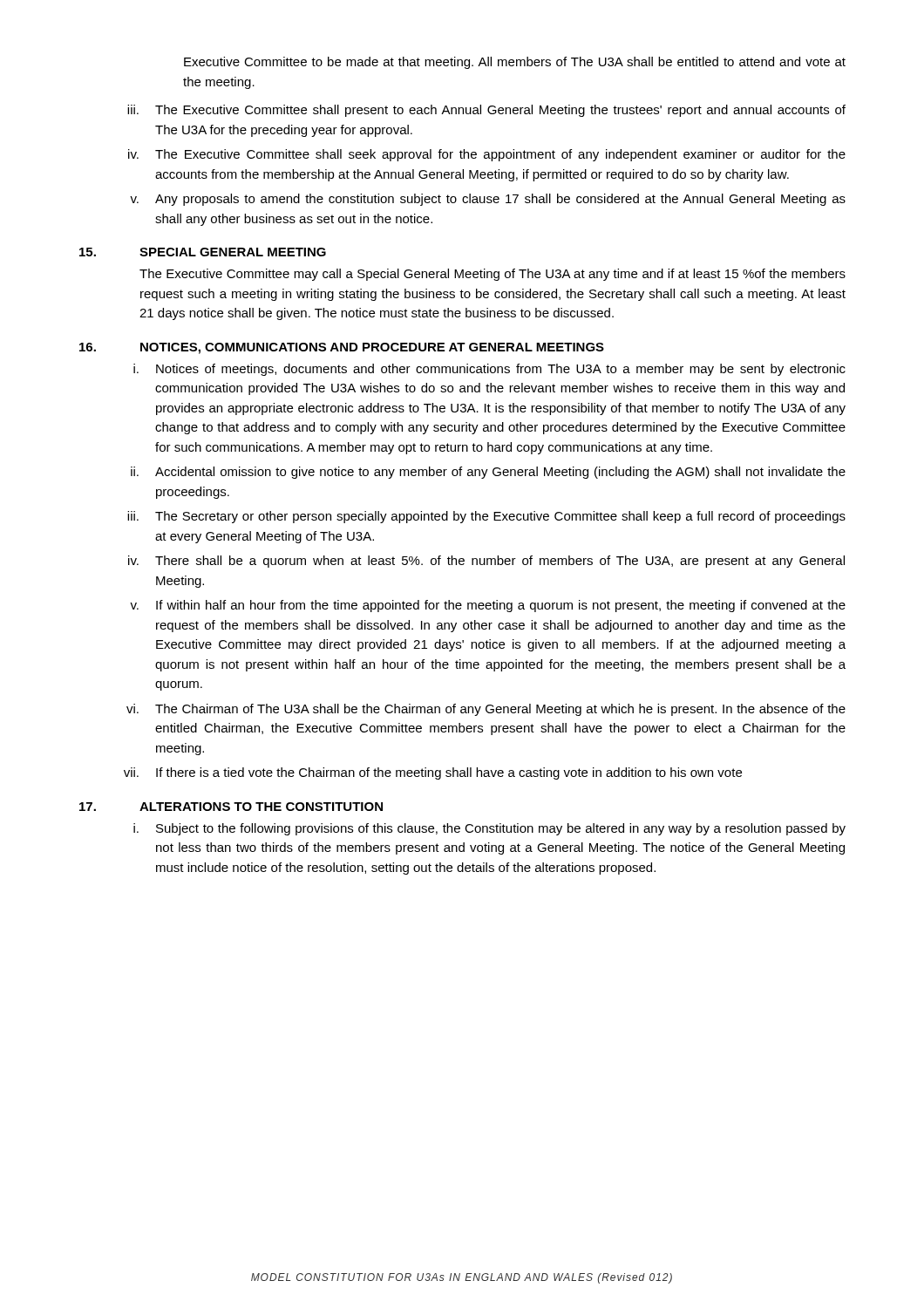Image resolution: width=924 pixels, height=1308 pixels.
Task: Click on the text block containing "Executive Committee to be"
Action: pyautogui.click(x=514, y=71)
